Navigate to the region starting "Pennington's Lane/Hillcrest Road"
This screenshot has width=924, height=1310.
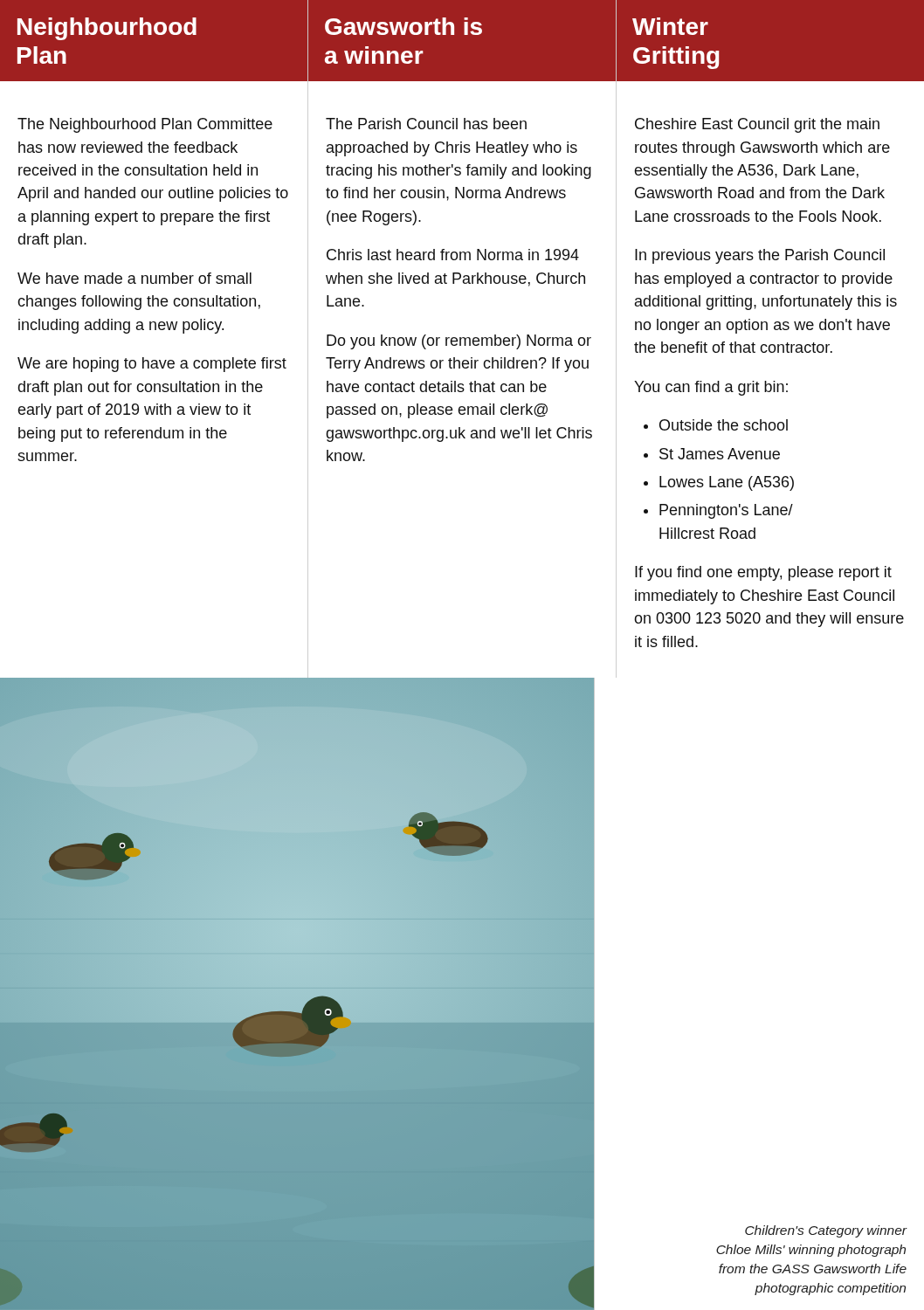click(726, 522)
